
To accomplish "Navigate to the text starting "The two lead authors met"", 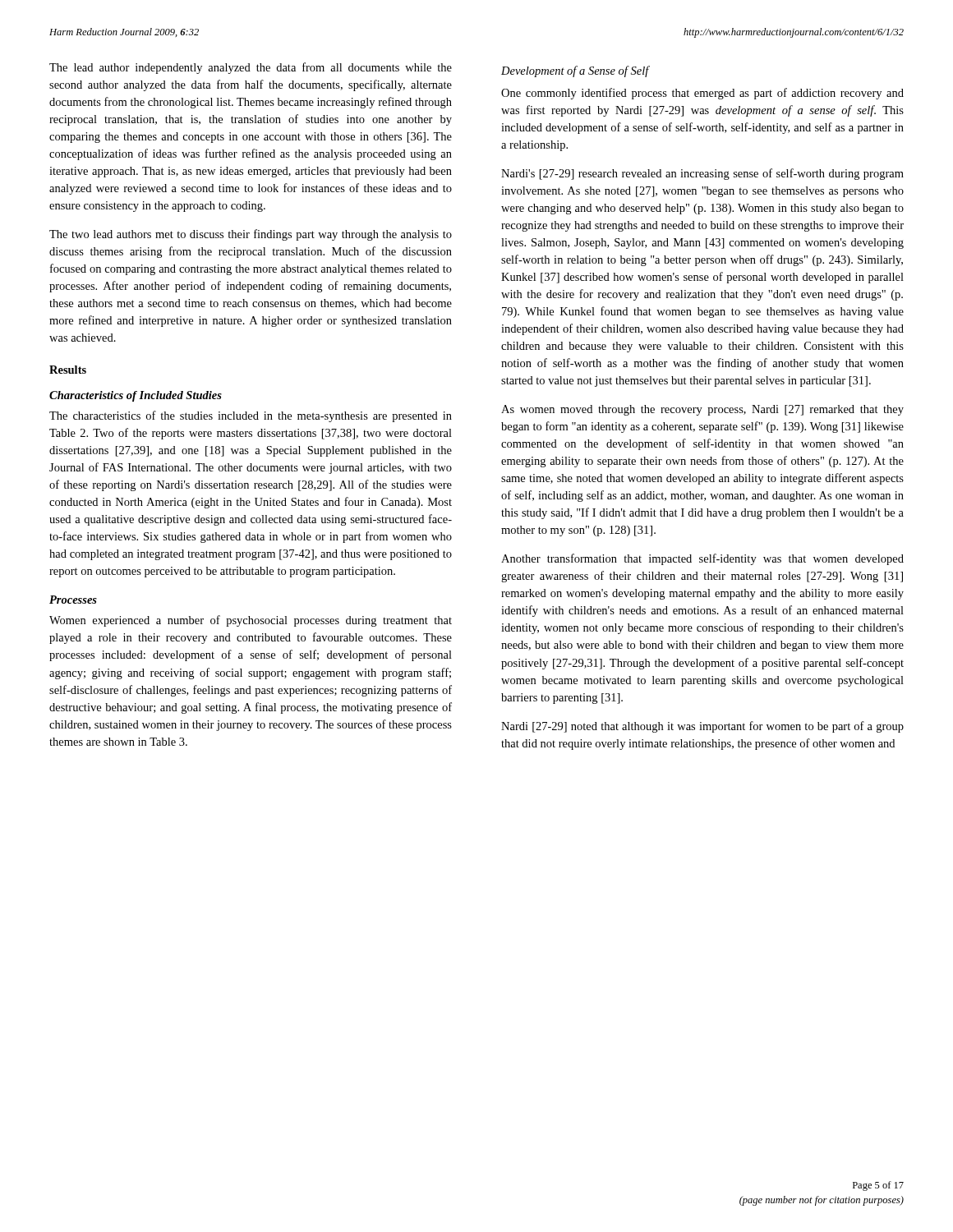I will click(251, 286).
